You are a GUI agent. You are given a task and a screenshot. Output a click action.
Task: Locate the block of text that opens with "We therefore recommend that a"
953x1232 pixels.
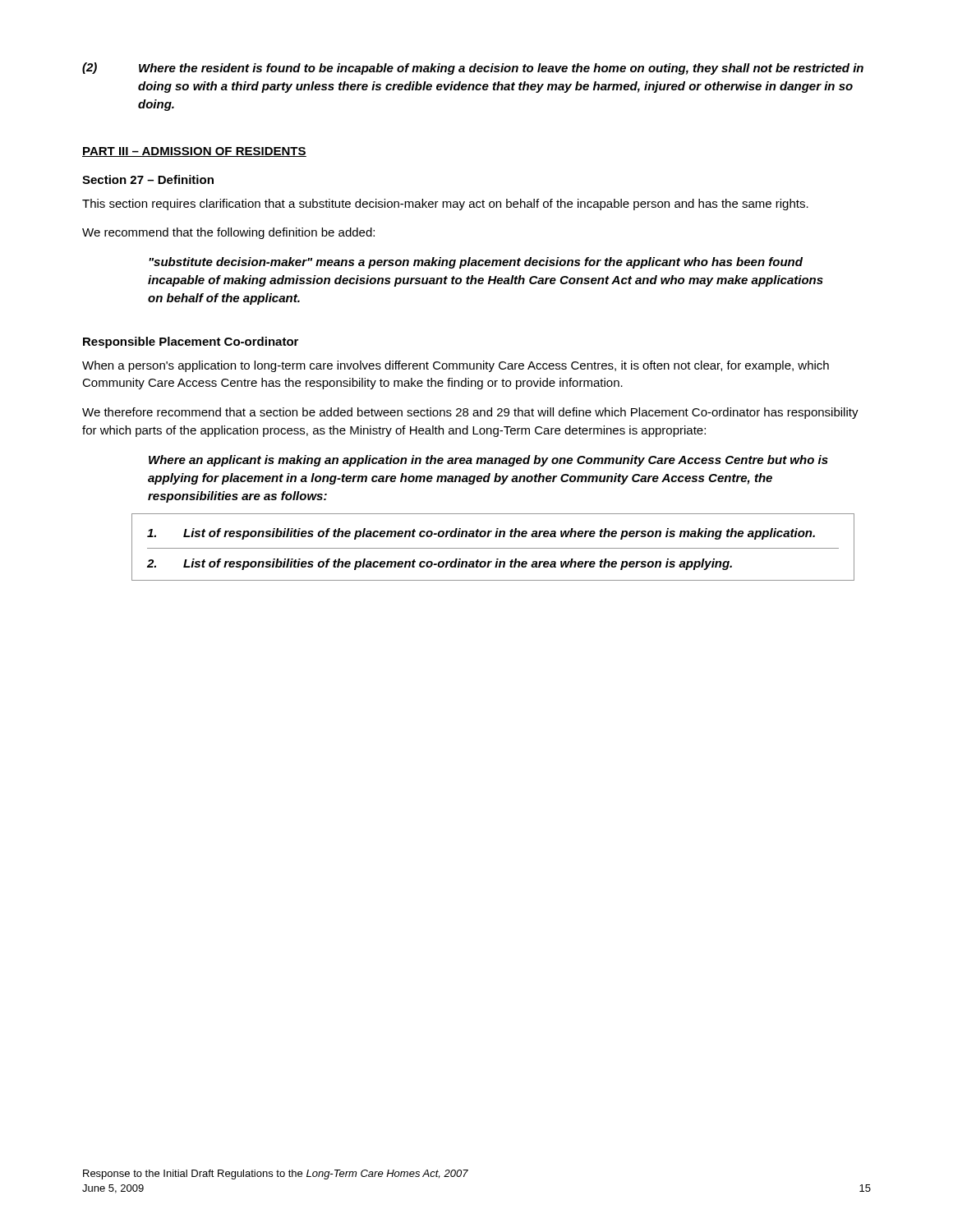point(476,421)
